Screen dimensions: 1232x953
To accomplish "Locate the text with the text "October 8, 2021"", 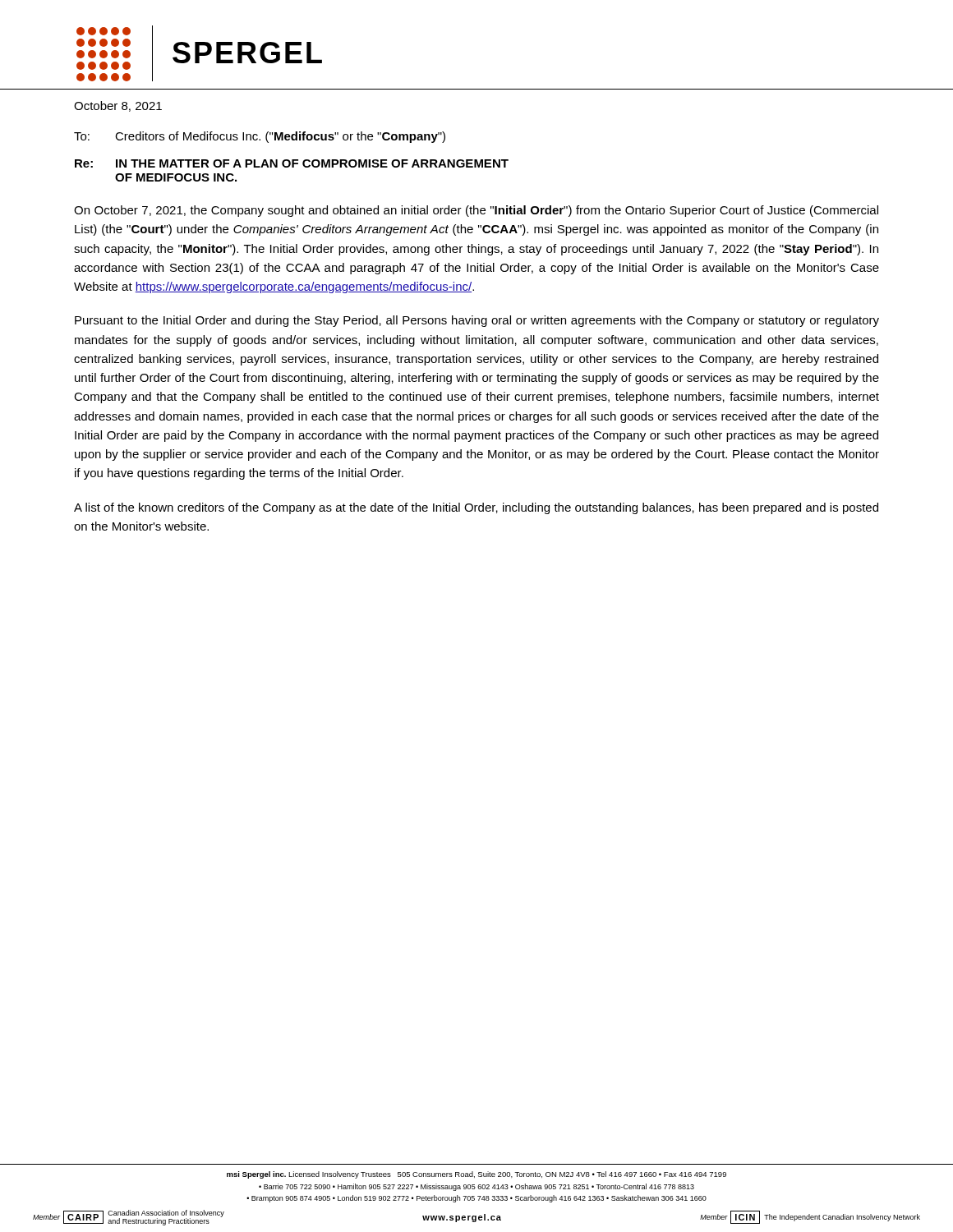I will (x=118, y=106).
